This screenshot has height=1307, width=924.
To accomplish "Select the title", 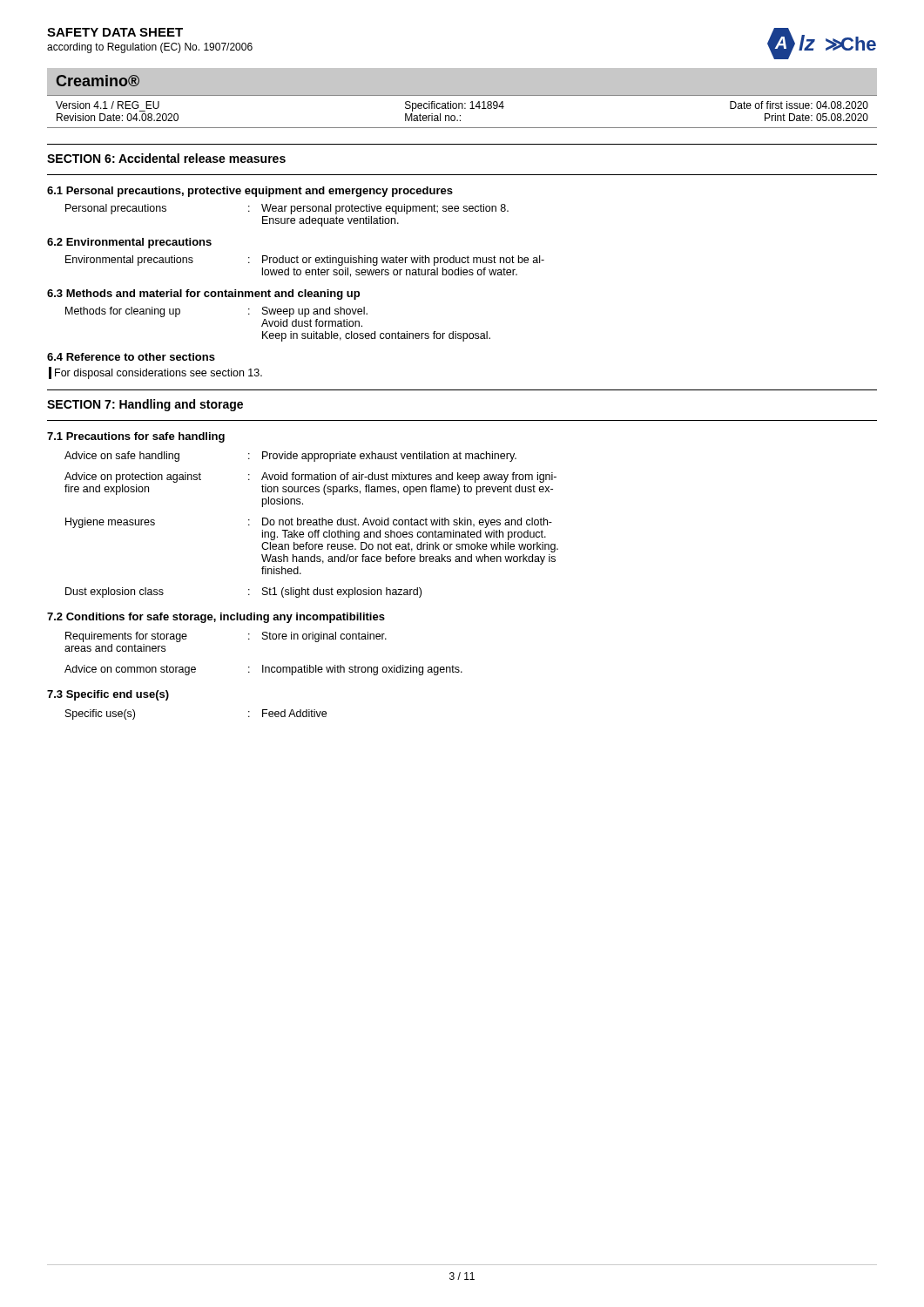I will point(98,81).
